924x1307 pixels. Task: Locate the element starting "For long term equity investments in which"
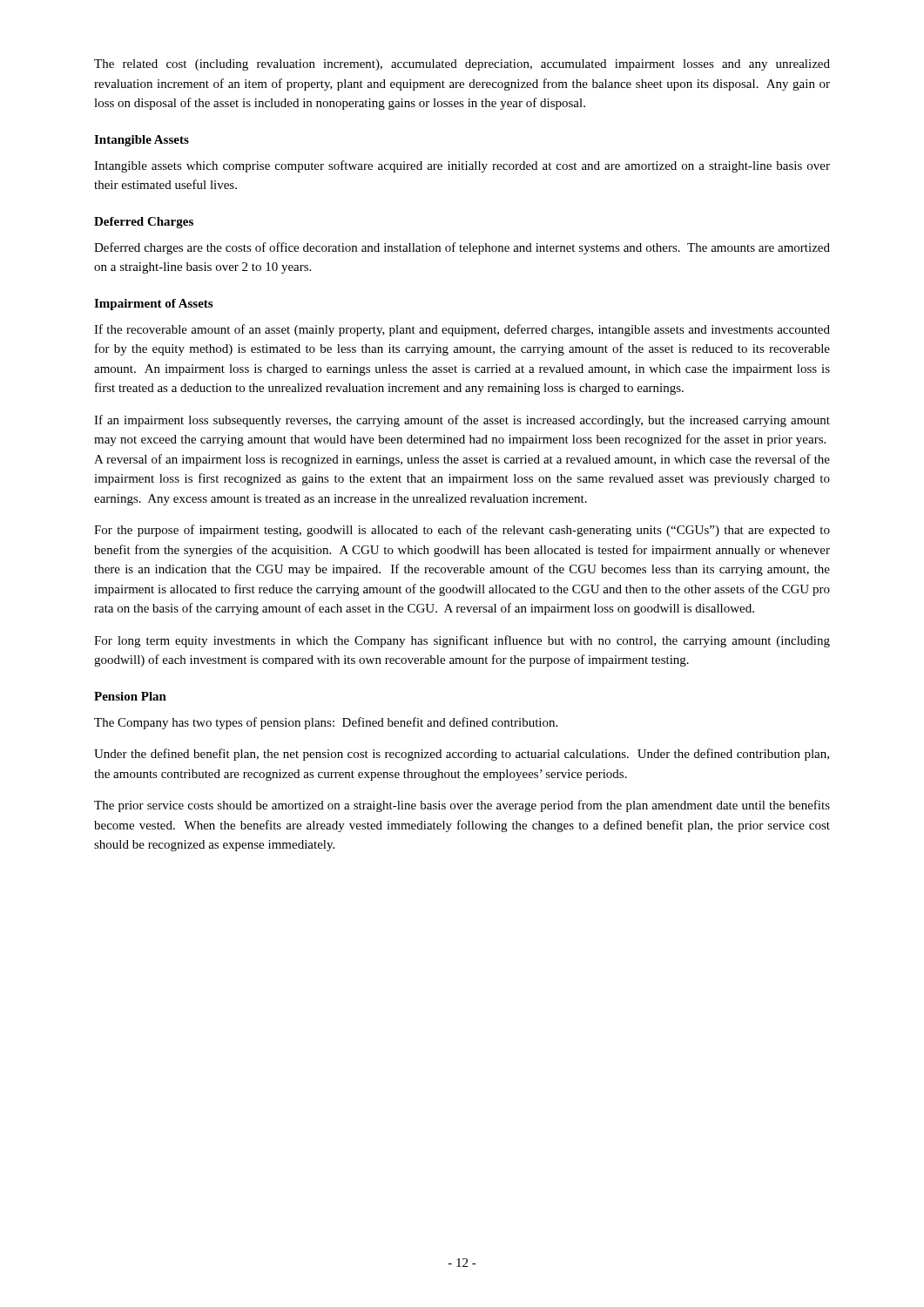462,650
